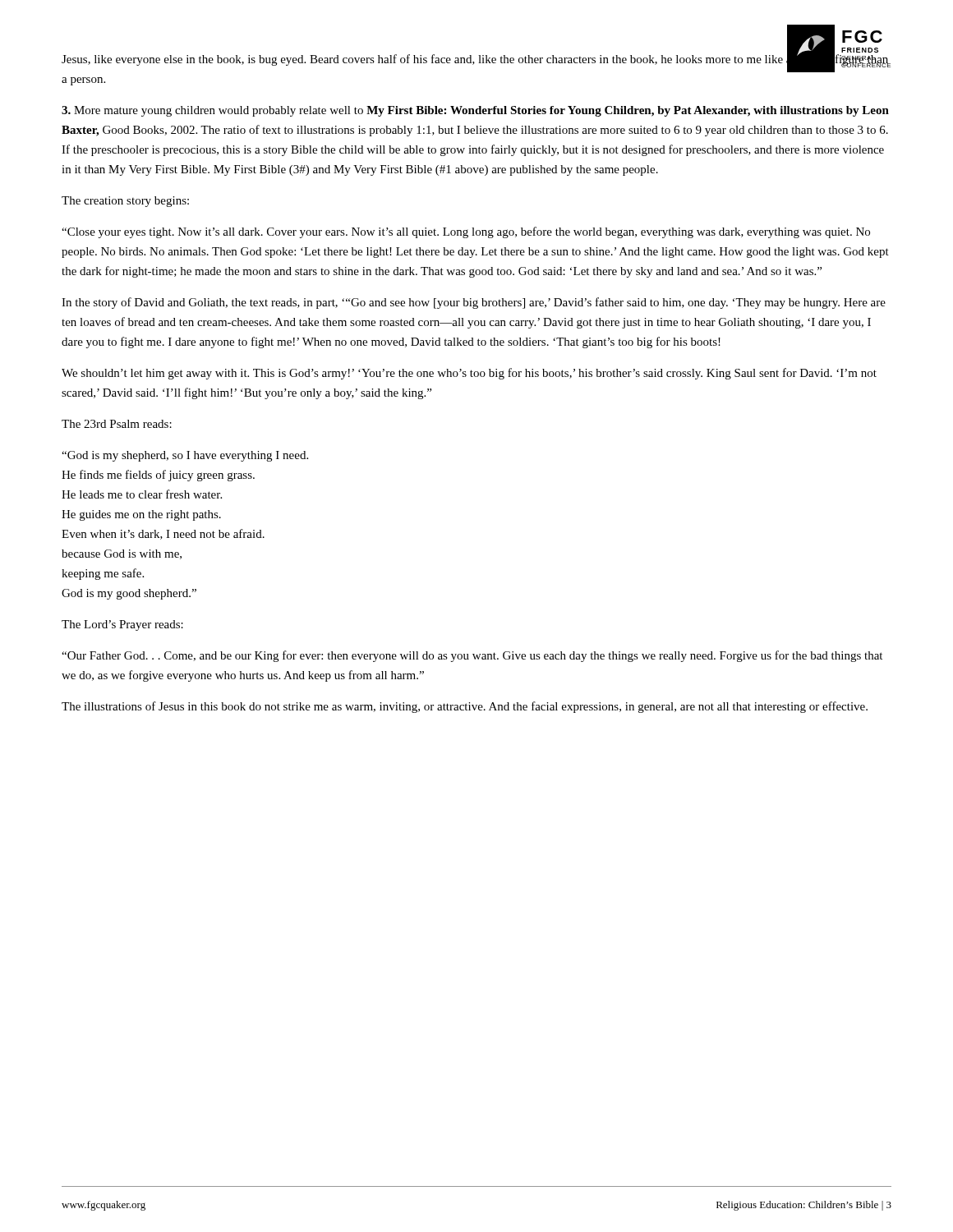Locate the text block that says "“Close your eyes tight. Now it’s all dark."

tap(475, 251)
